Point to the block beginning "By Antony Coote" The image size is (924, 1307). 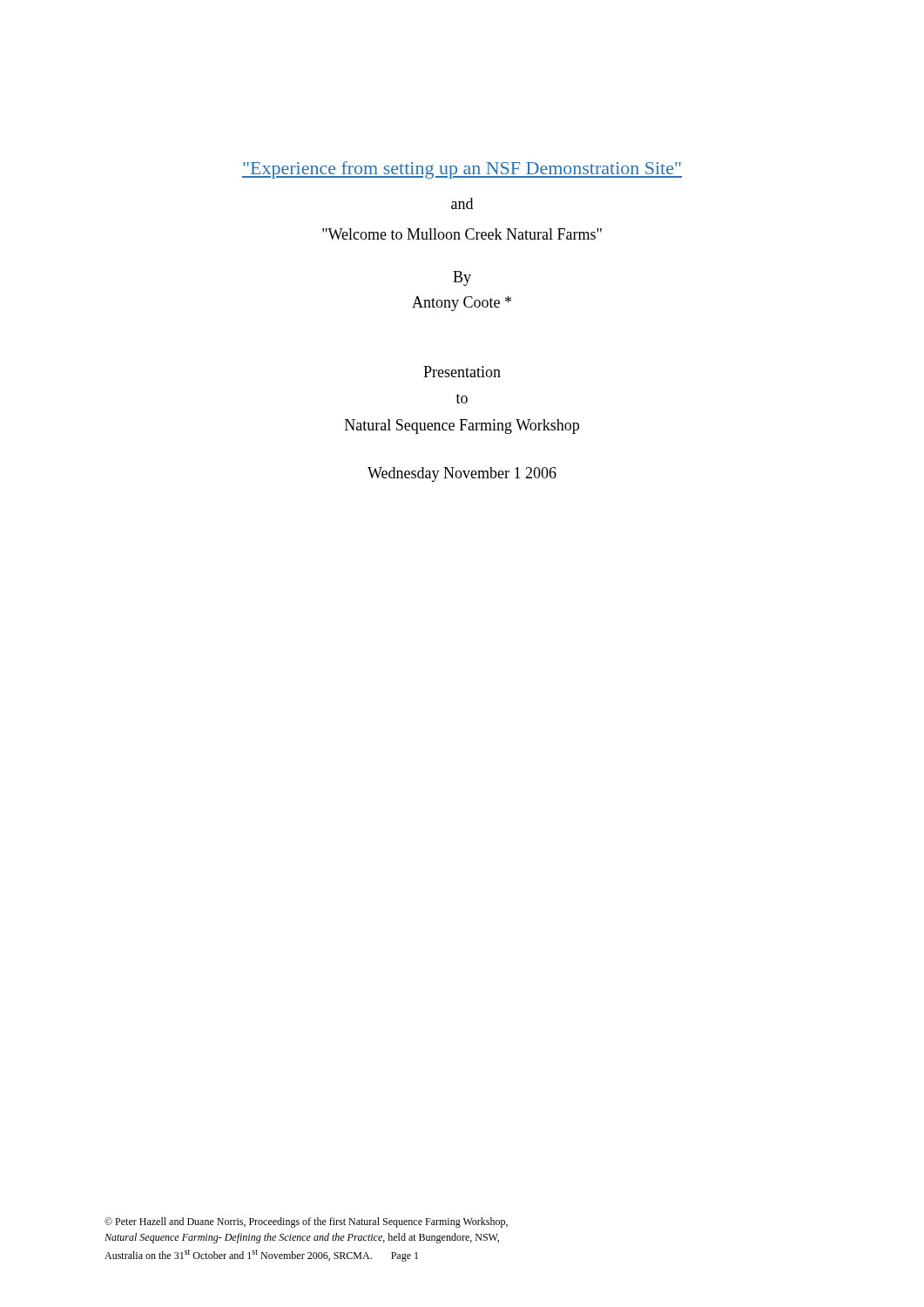(462, 290)
